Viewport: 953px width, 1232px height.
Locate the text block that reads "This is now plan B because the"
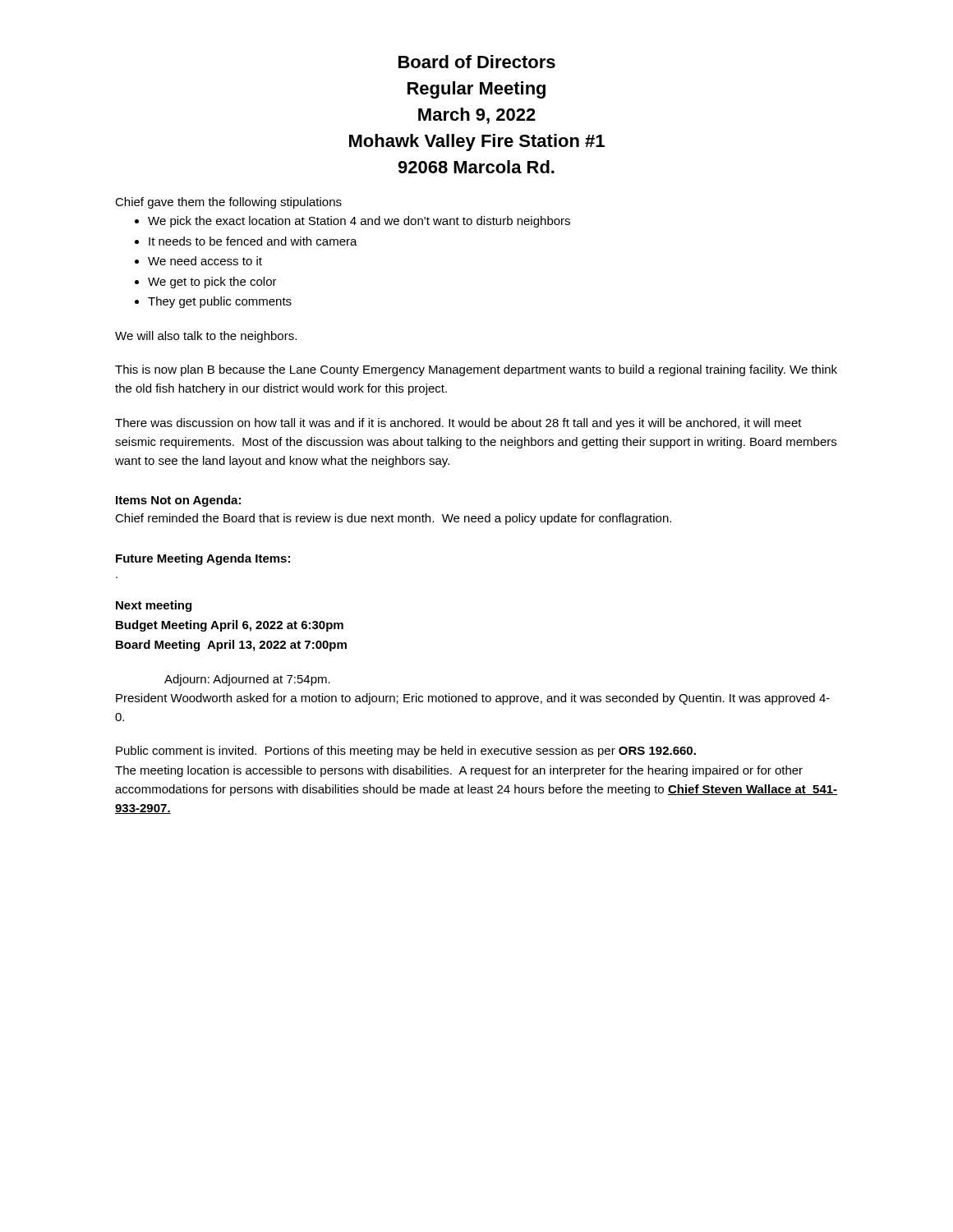[476, 379]
